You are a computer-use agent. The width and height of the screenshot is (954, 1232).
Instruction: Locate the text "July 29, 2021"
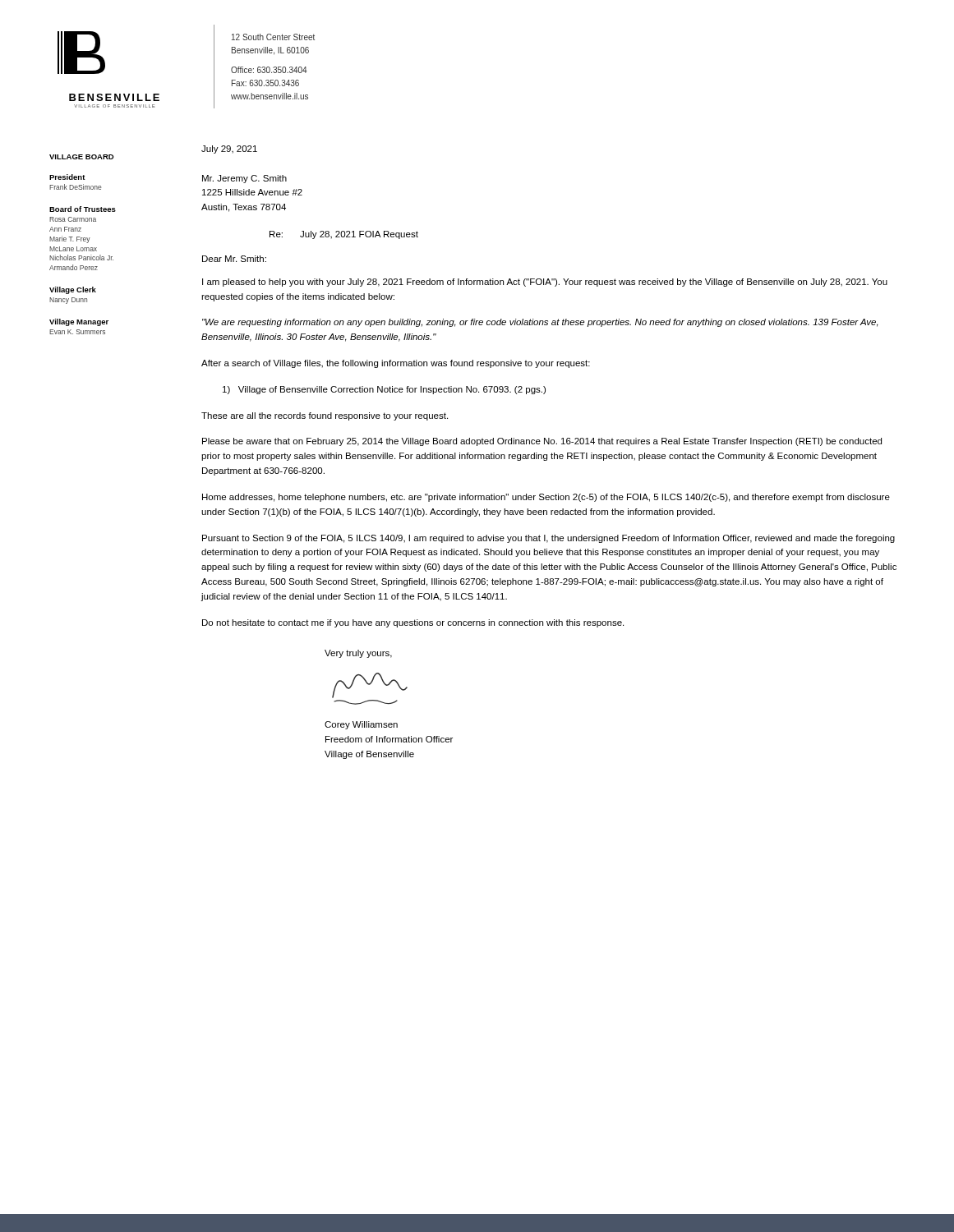(x=229, y=149)
